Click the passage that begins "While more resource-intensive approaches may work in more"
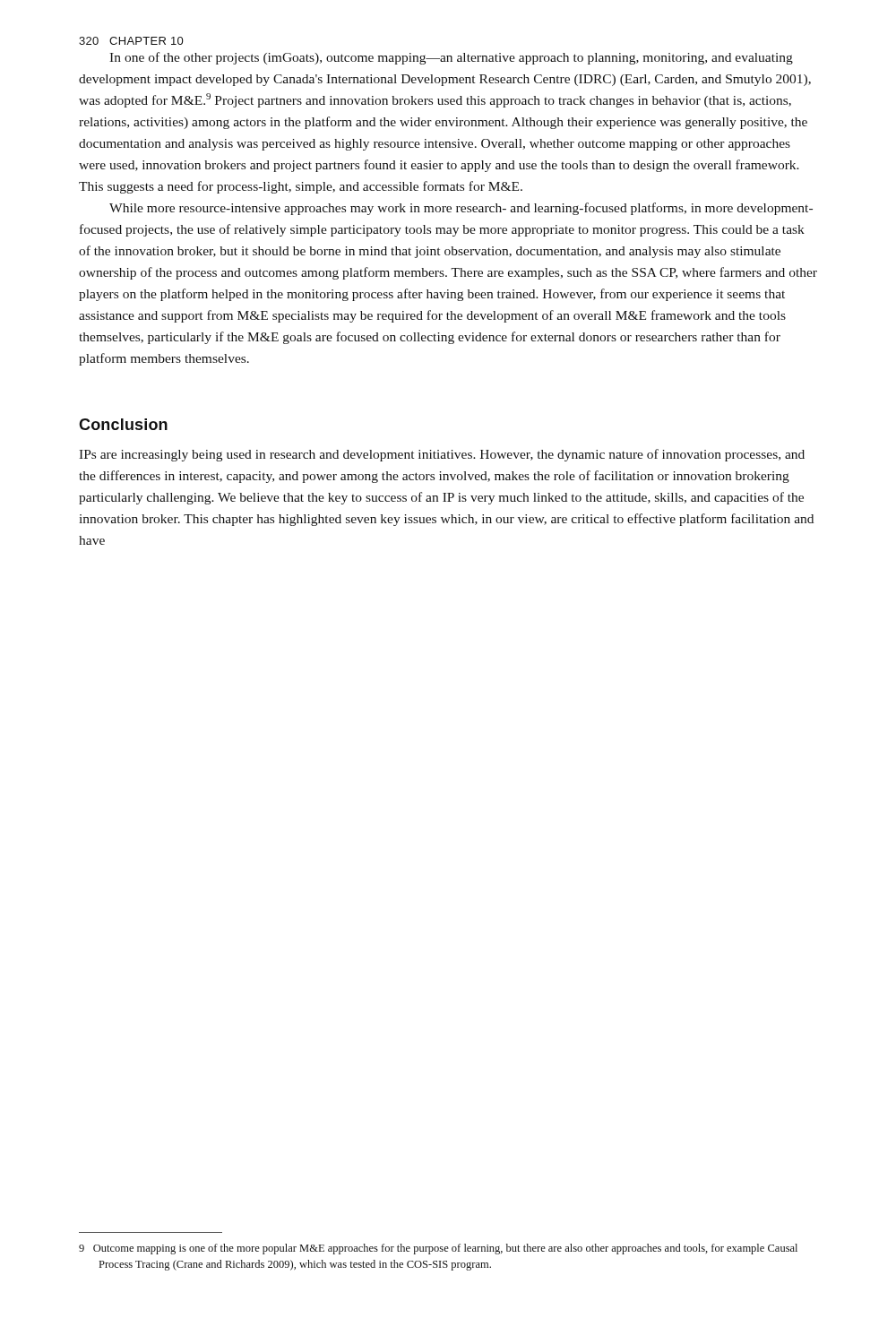Viewport: 896px width, 1344px height. tap(448, 283)
